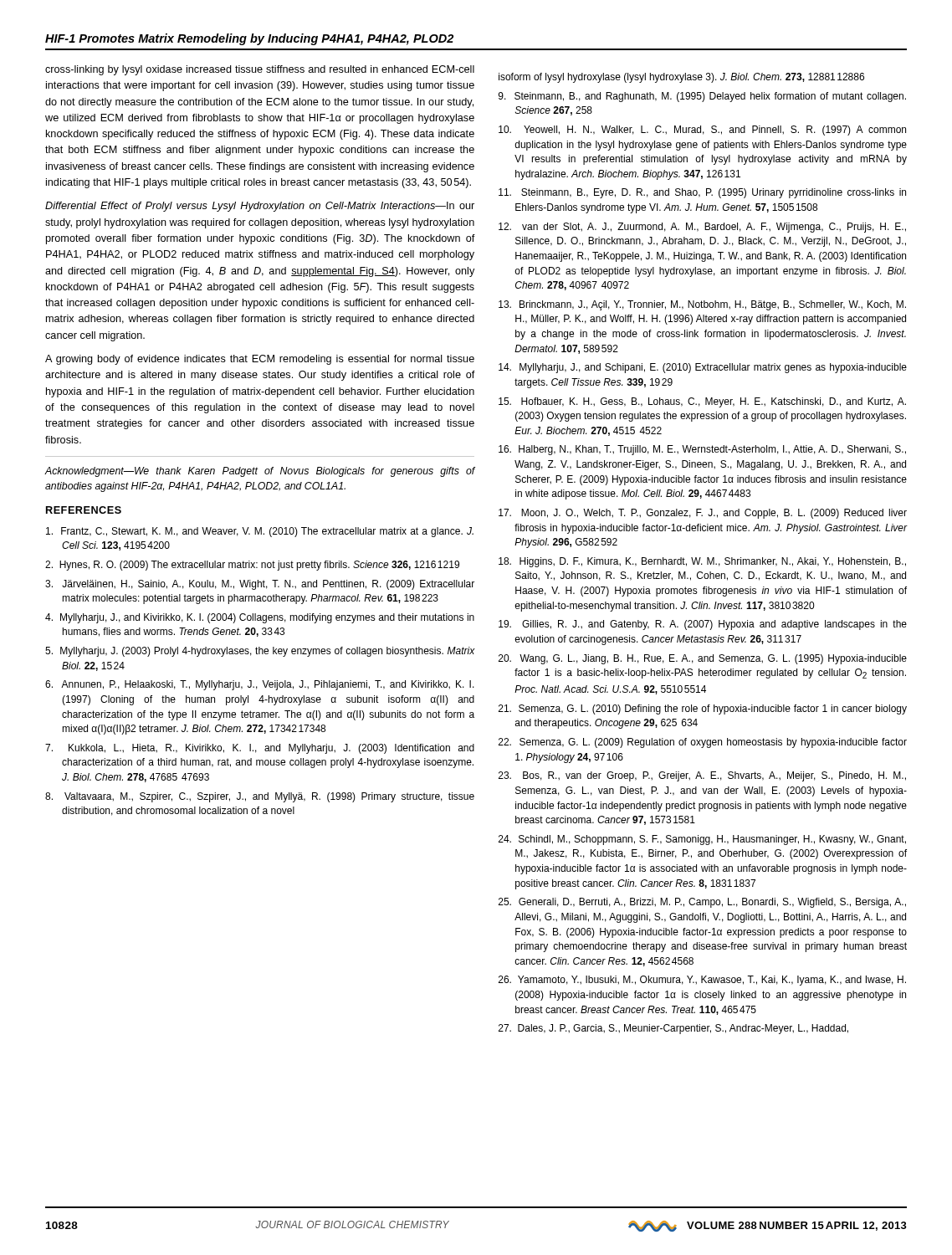952x1255 pixels.
Task: Locate the block of text that opens with "27. Dales, J. P., Garcia, S.,"
Action: [x=702, y=1029]
